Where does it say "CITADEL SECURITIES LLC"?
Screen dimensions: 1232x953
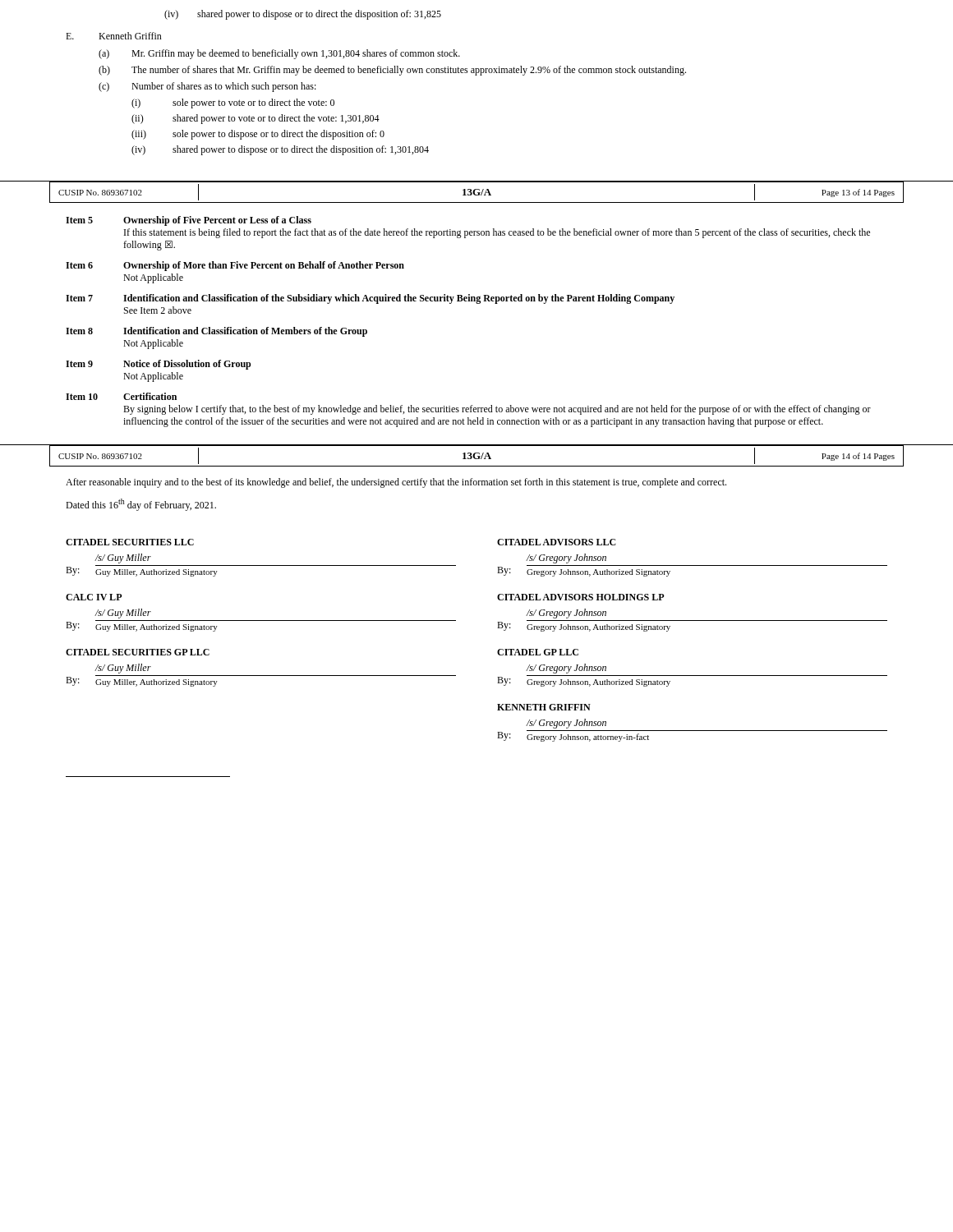(130, 542)
